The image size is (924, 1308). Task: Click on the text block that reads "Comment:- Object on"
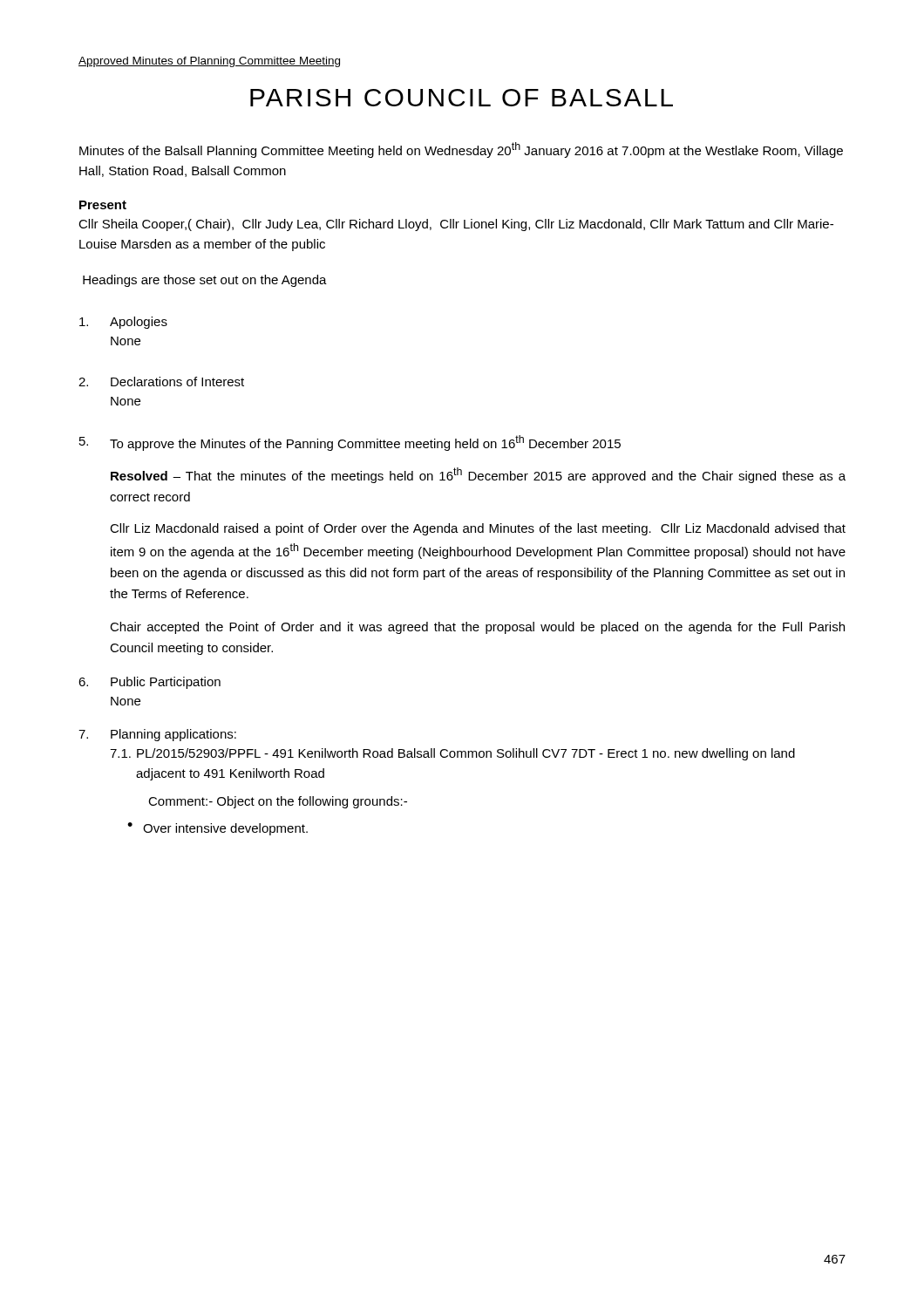[278, 800]
